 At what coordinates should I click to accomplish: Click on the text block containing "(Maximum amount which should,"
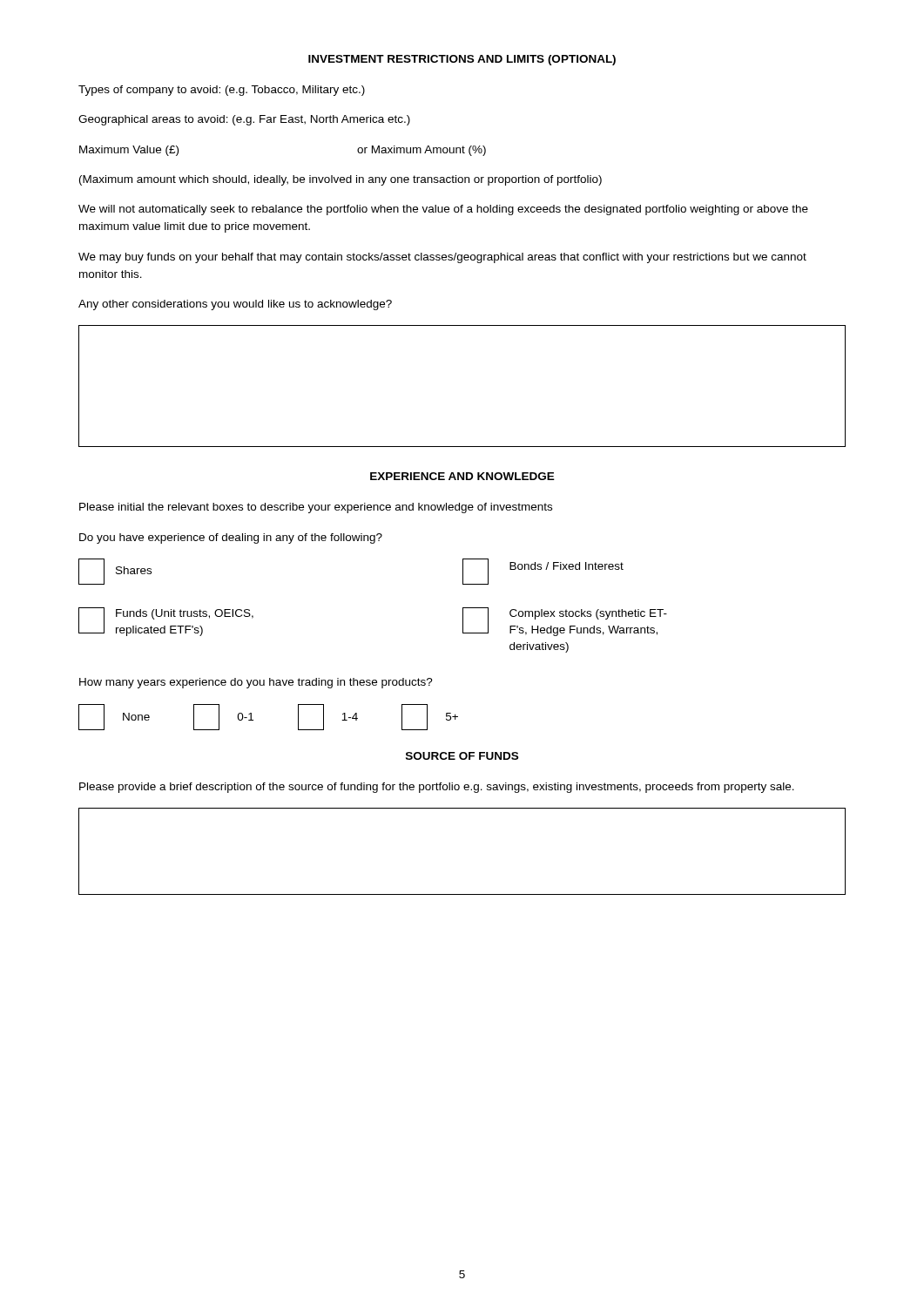(x=340, y=179)
